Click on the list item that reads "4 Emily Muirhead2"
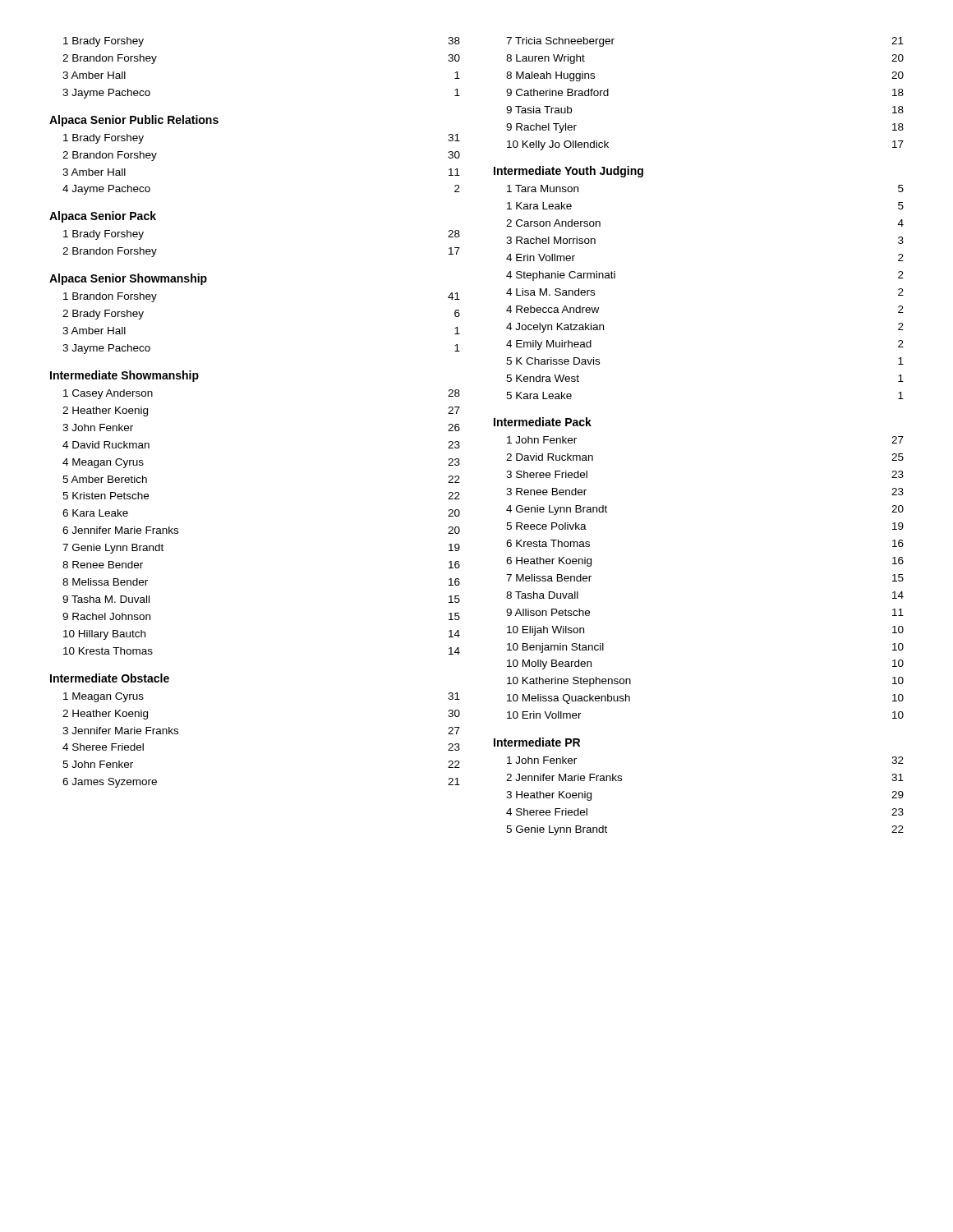 [x=550, y=345]
